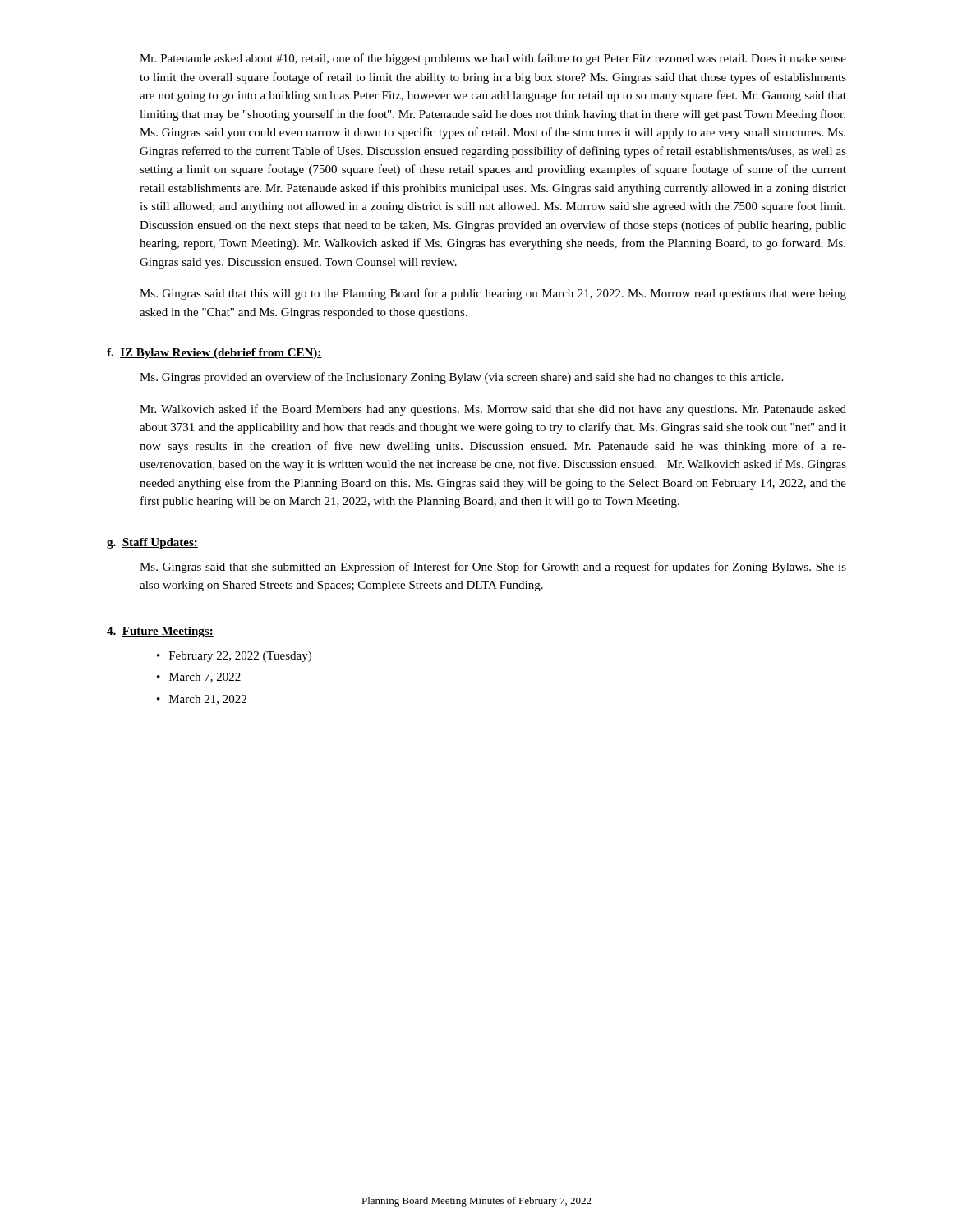Click on the element starting "Ms. Gingras said that she submitted"
The width and height of the screenshot is (953, 1232).
click(x=493, y=576)
